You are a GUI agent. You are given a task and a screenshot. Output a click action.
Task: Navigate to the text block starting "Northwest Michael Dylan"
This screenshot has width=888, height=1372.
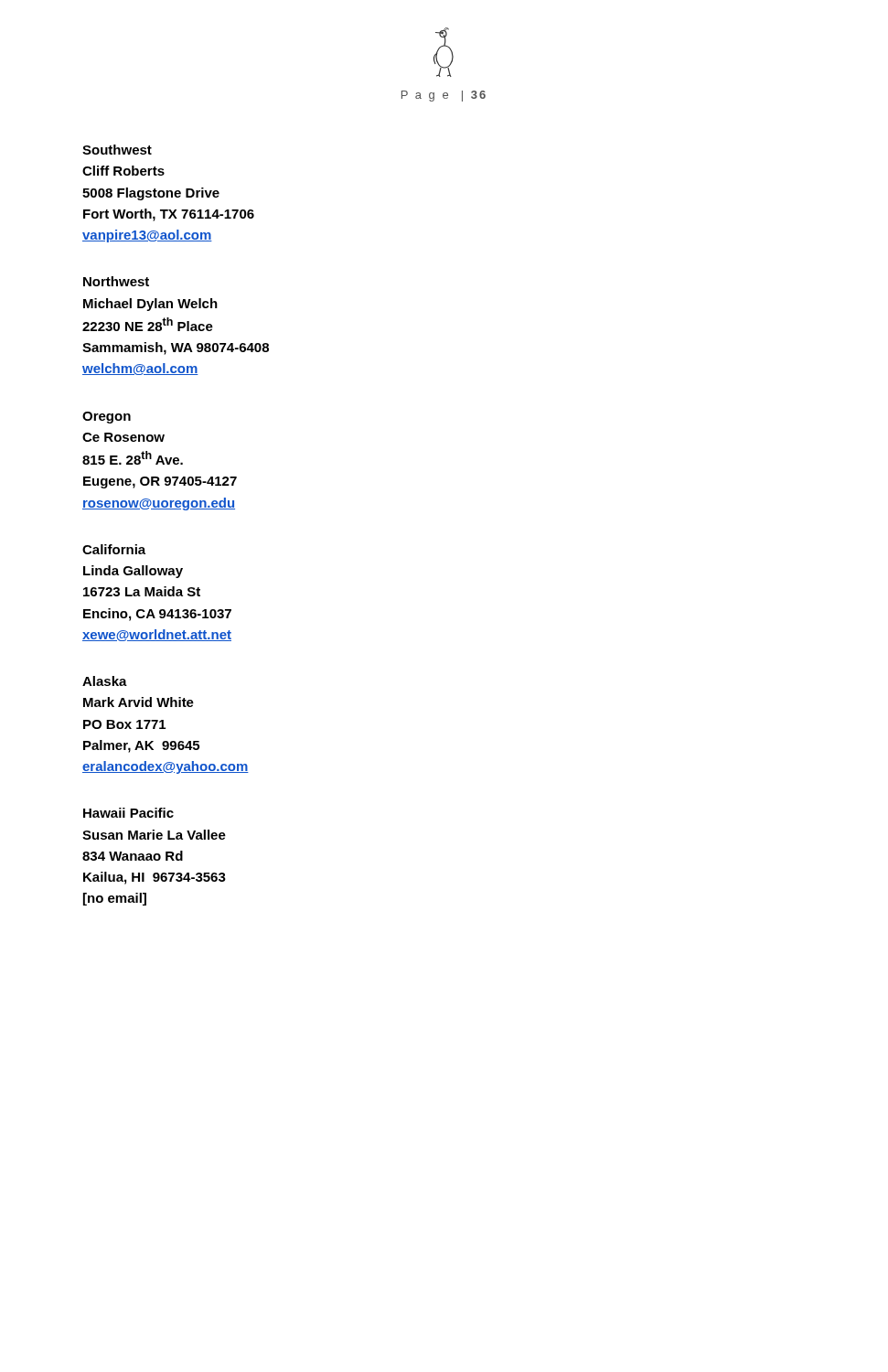click(116, 281)
